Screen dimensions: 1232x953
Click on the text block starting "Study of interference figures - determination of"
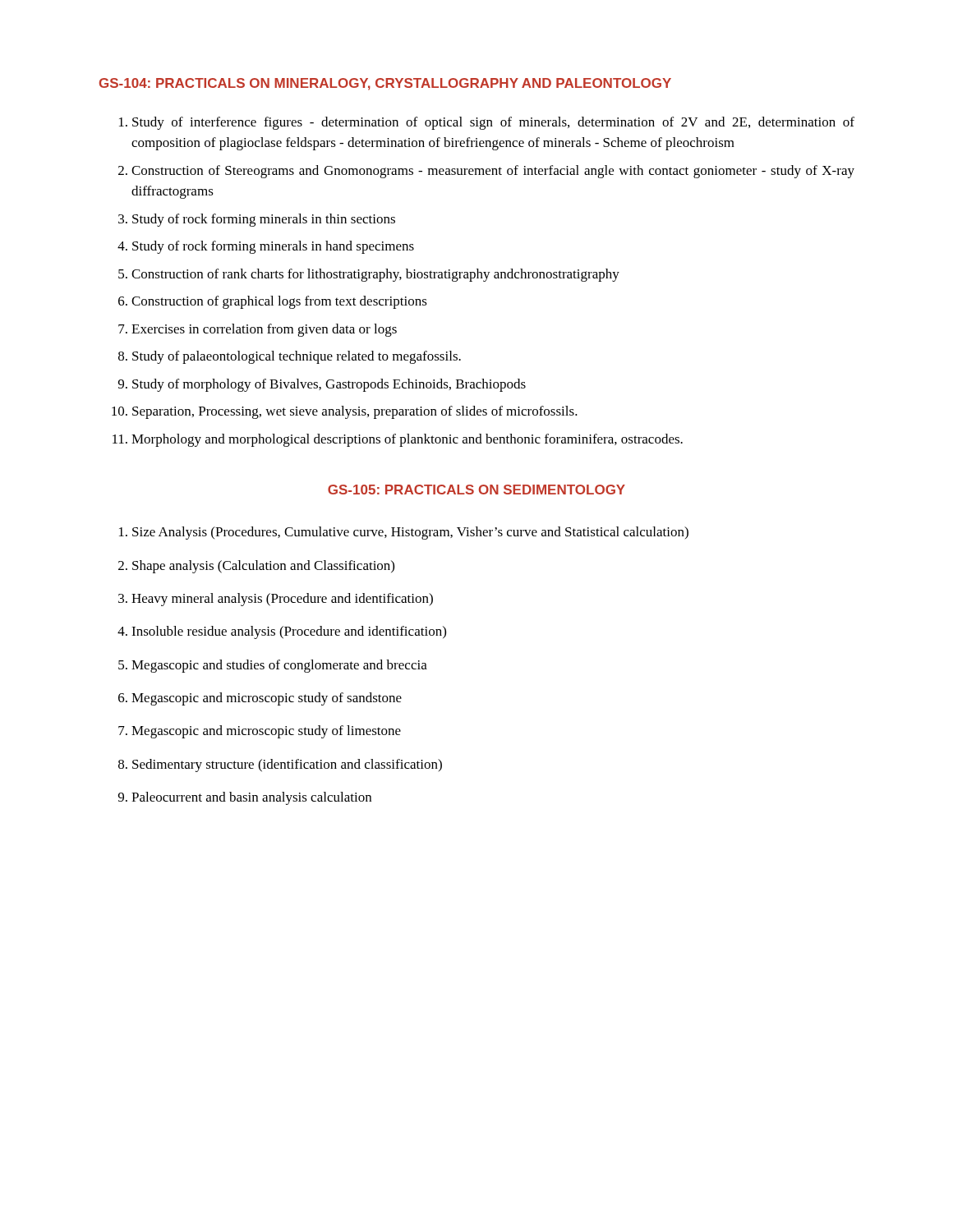point(476,132)
